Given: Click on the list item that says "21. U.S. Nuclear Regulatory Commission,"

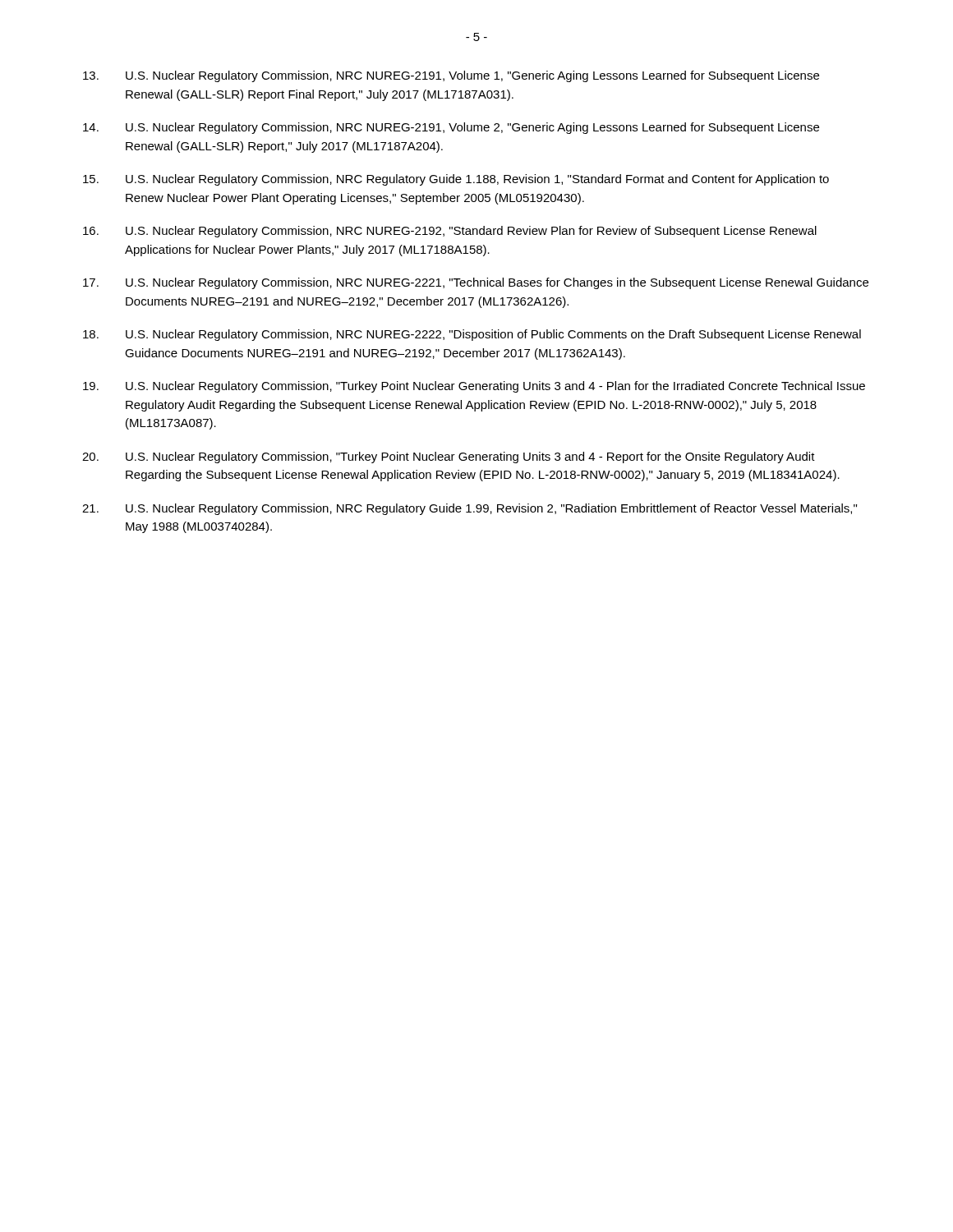Looking at the screenshot, I should pos(476,517).
